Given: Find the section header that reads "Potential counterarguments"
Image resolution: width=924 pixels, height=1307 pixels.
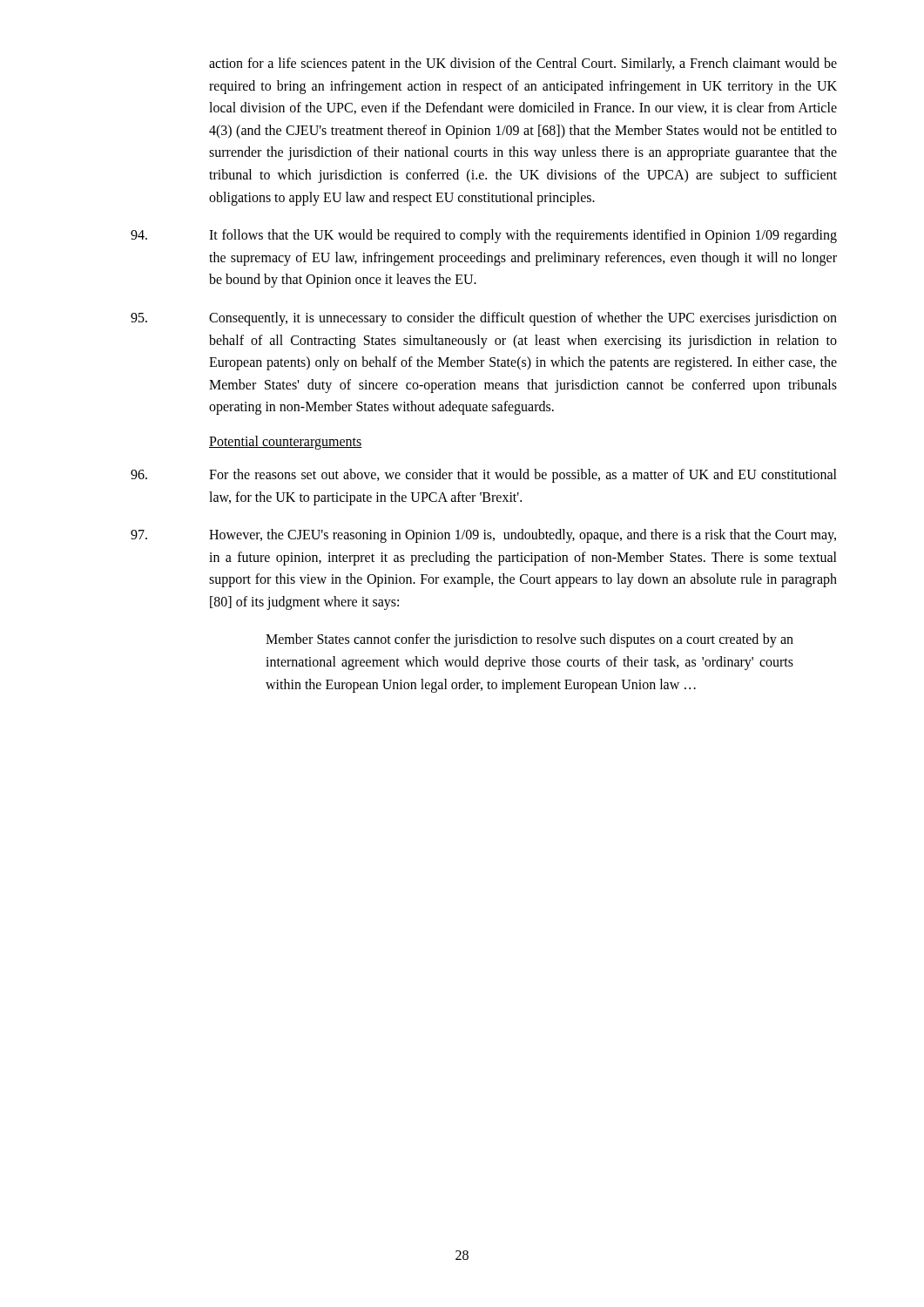Looking at the screenshot, I should (285, 441).
